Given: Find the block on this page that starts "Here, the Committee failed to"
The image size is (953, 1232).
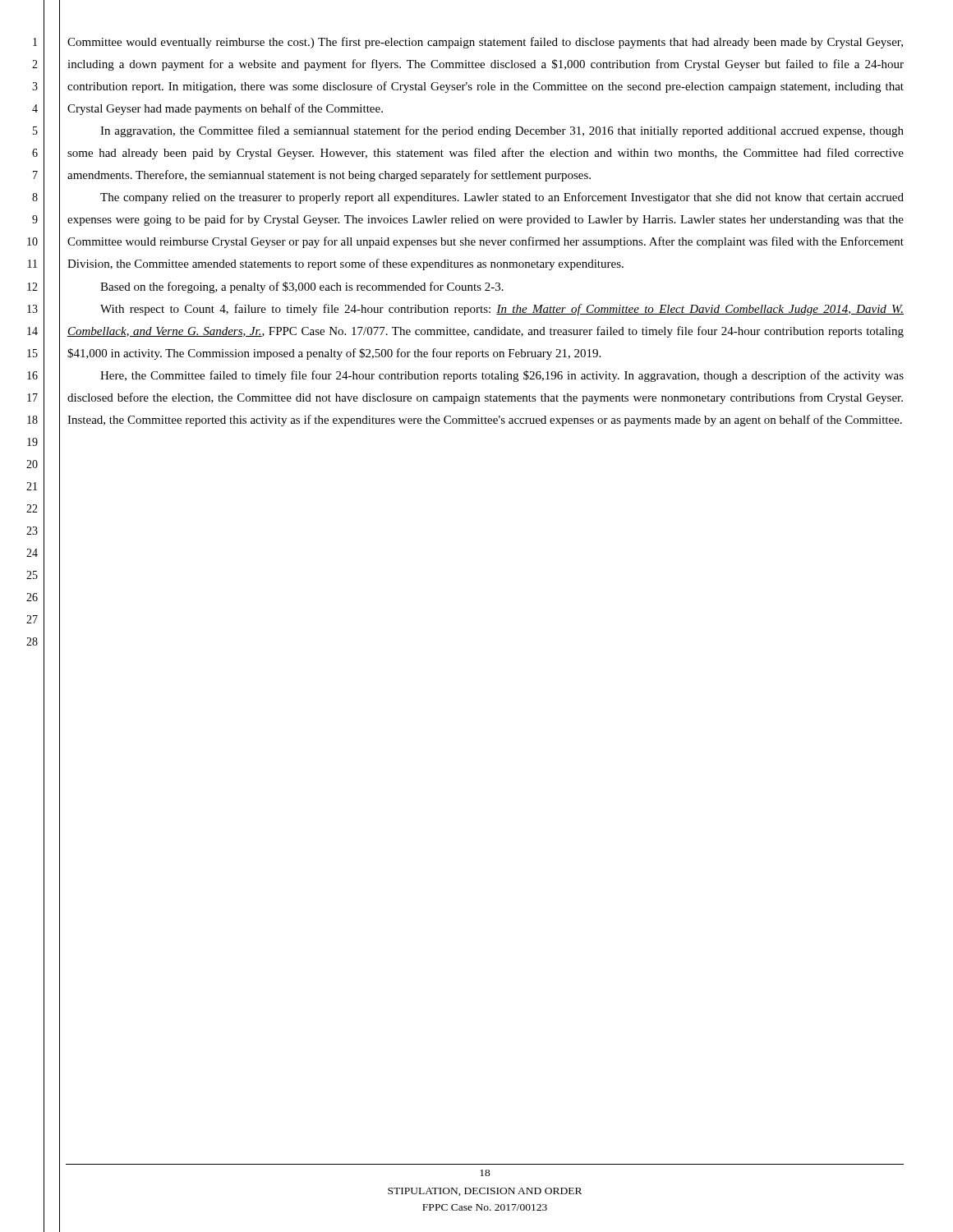Looking at the screenshot, I should (x=486, y=397).
